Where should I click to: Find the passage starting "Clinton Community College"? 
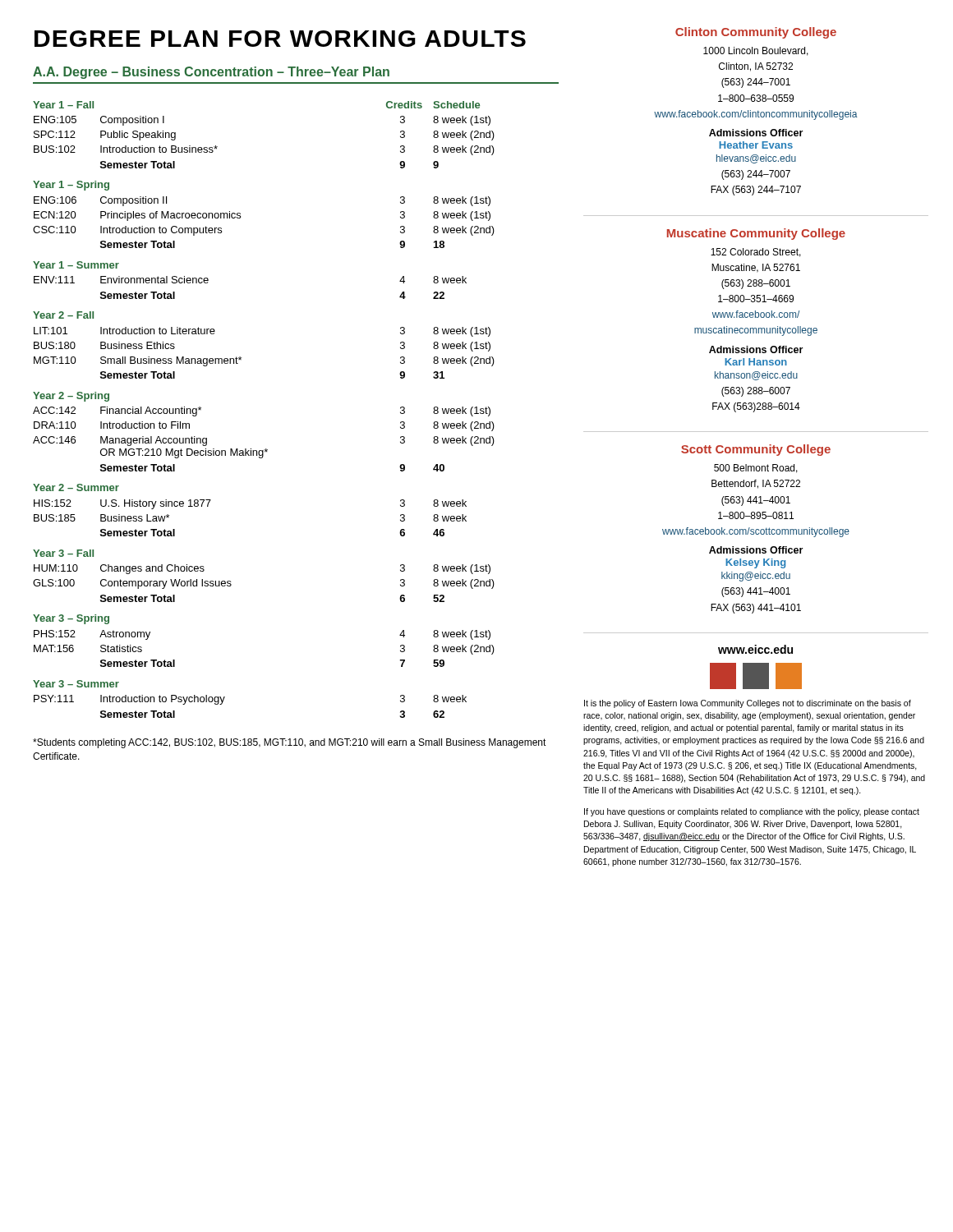[x=756, y=32]
